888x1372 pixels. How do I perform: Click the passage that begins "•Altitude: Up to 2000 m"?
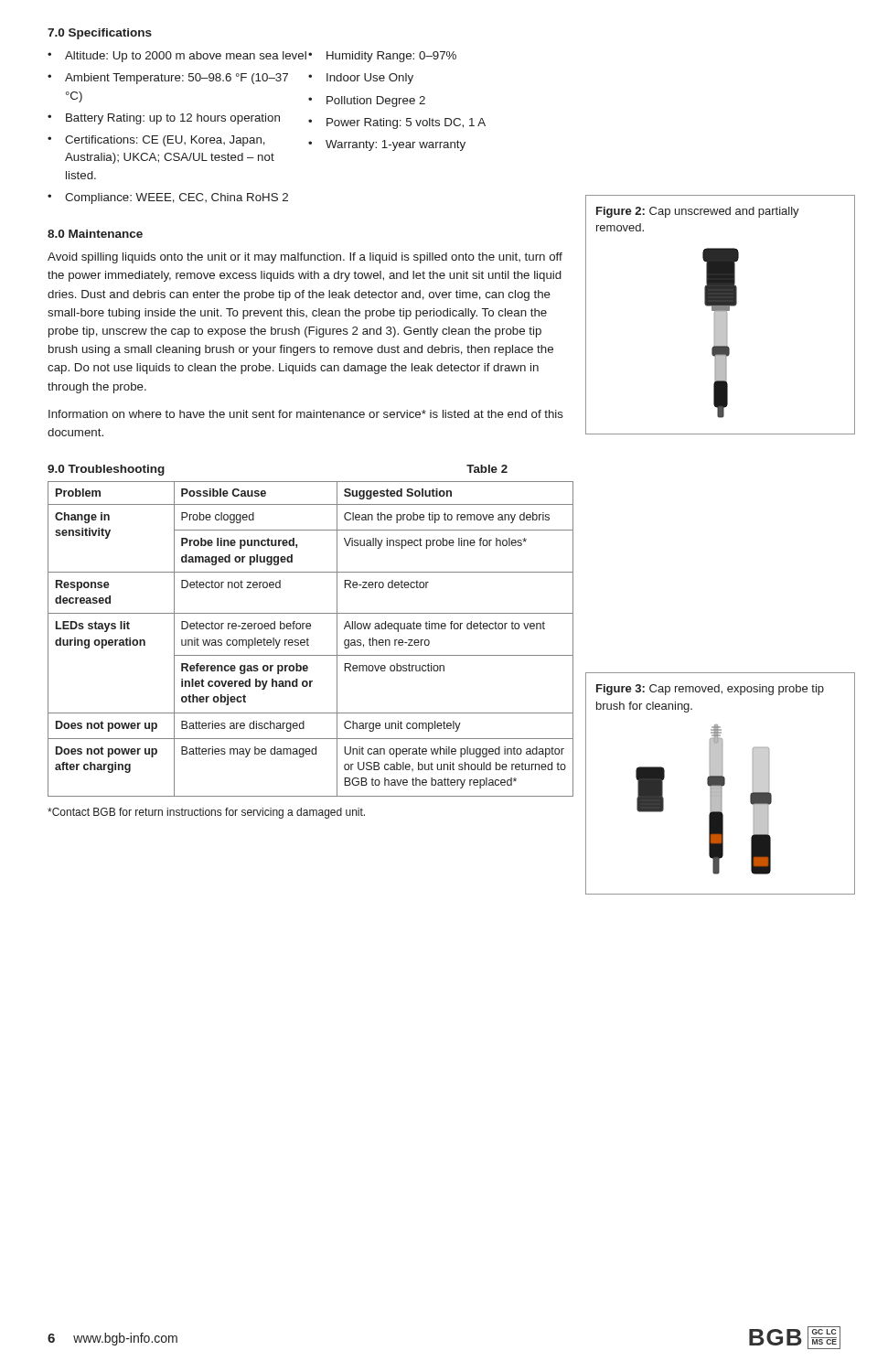pos(177,55)
